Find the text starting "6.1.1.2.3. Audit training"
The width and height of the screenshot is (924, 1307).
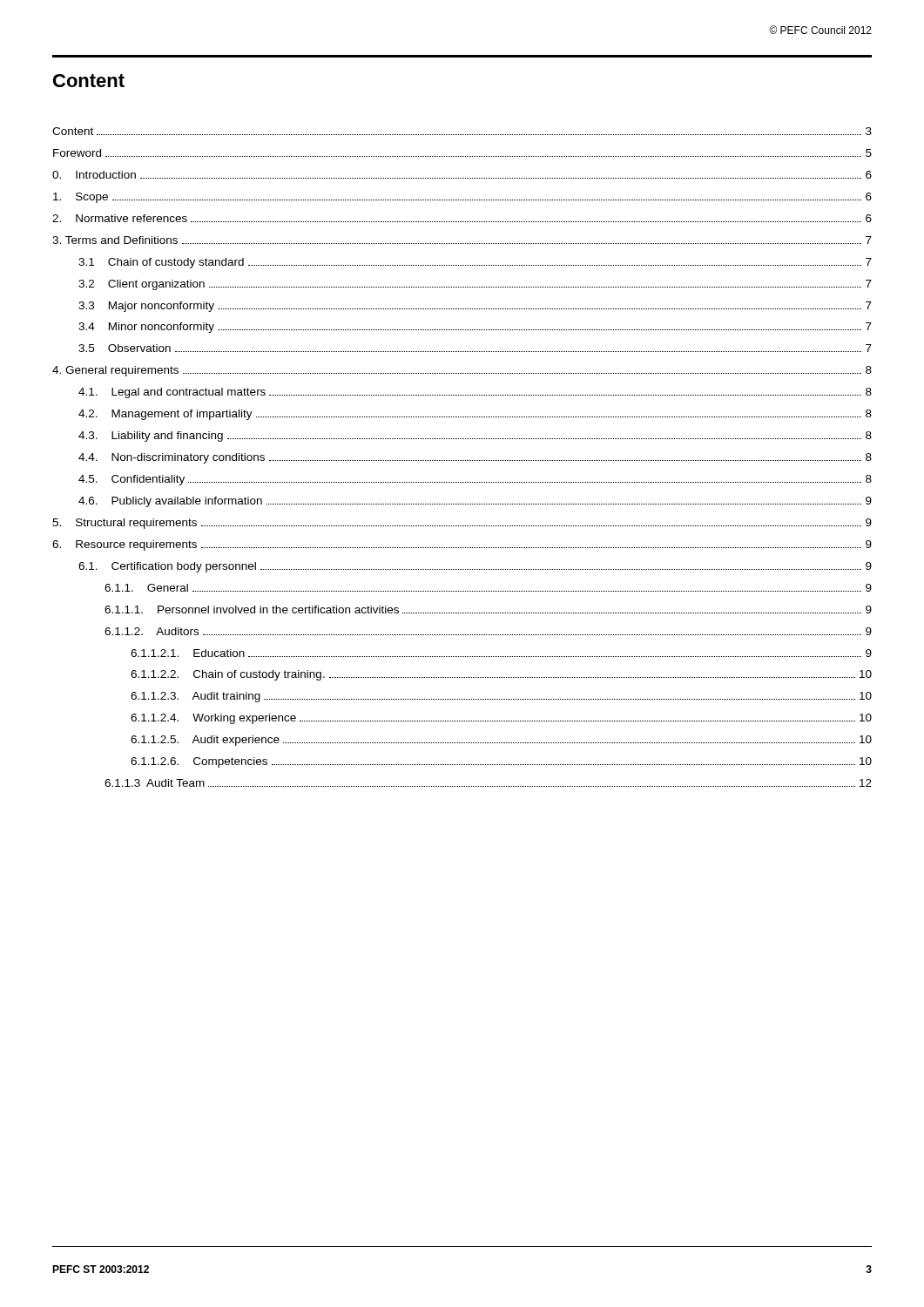[501, 697]
